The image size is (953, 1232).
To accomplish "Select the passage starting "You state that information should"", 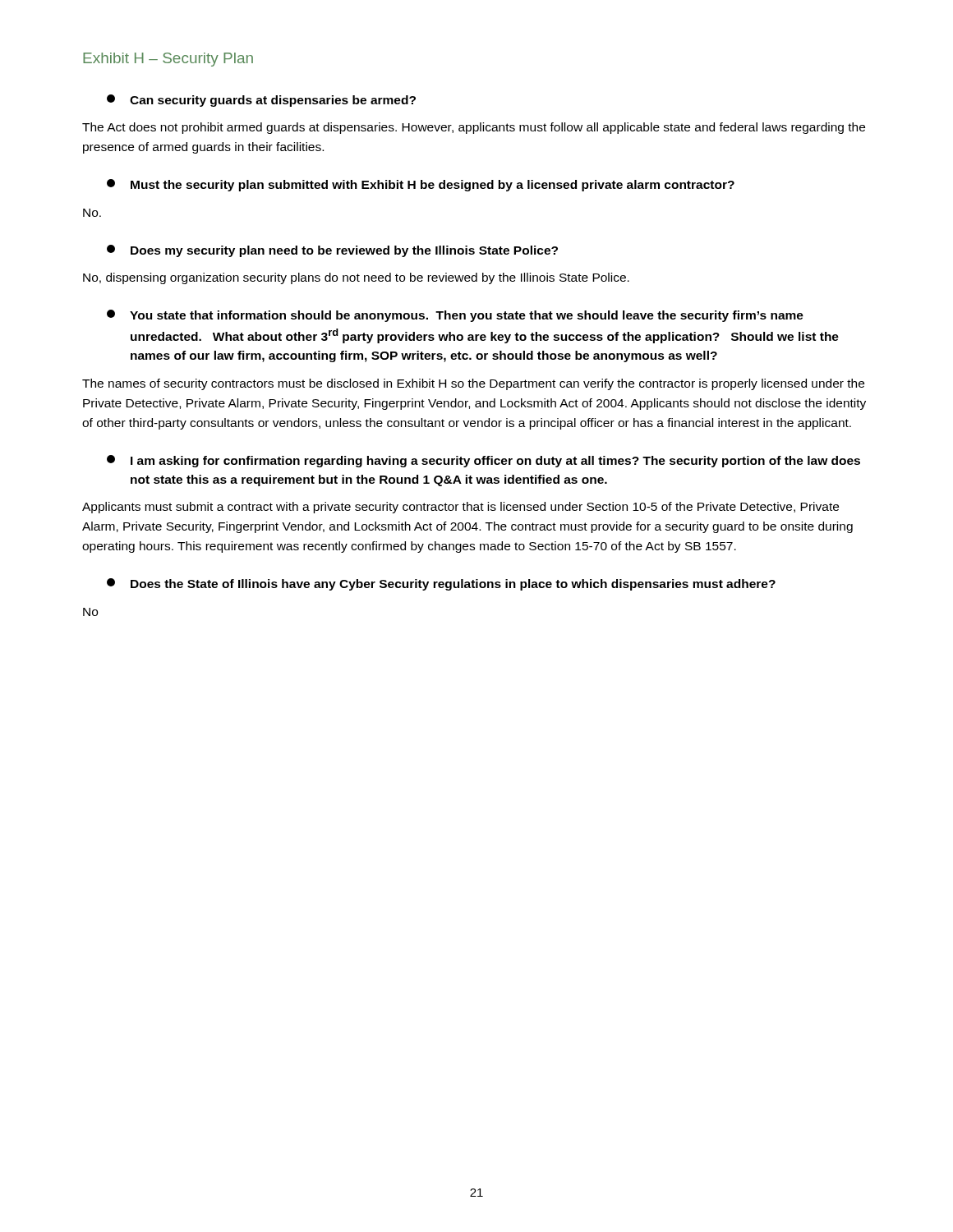I will tap(489, 335).
